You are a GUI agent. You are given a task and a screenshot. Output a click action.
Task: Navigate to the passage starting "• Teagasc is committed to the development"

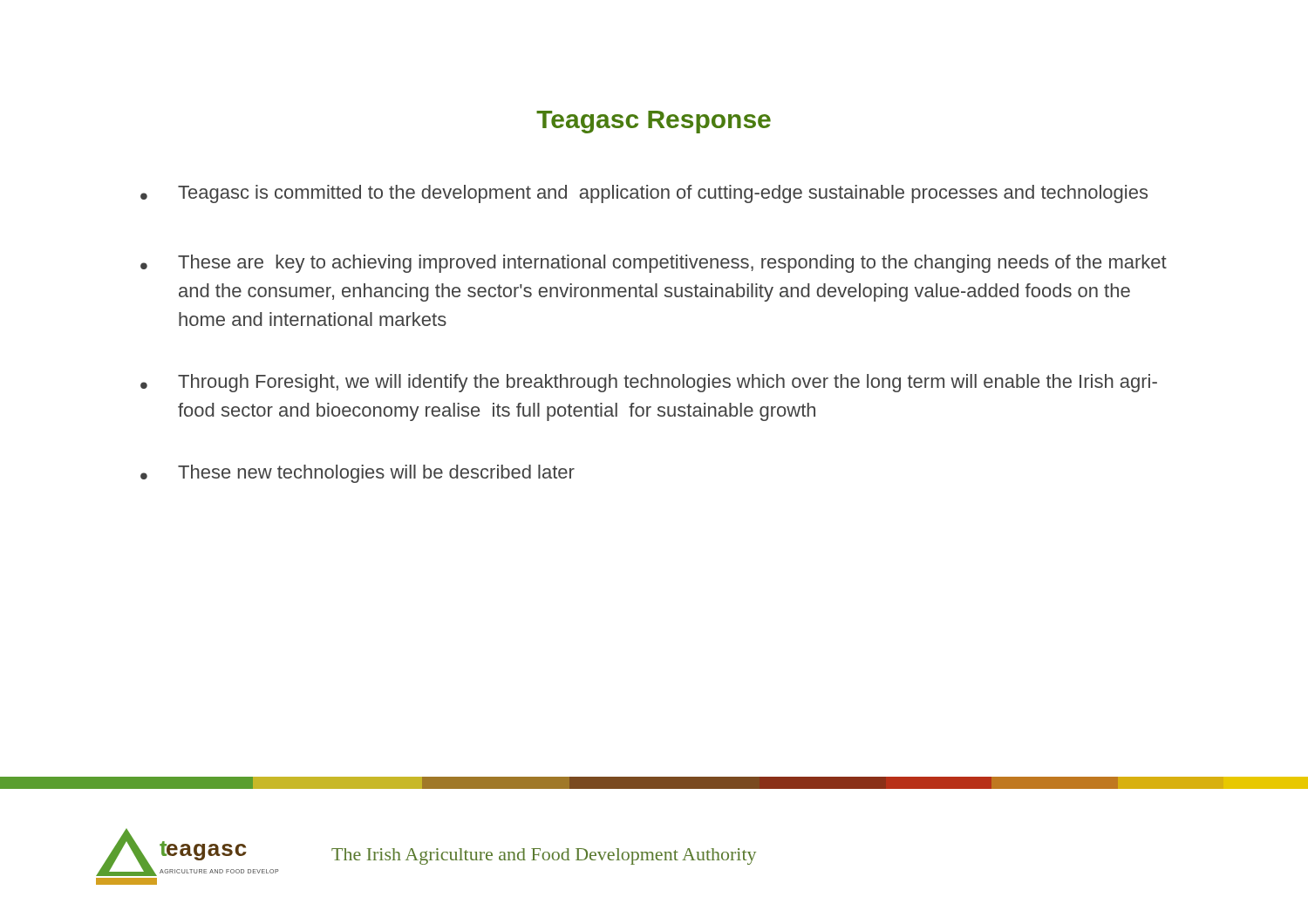[x=654, y=196]
